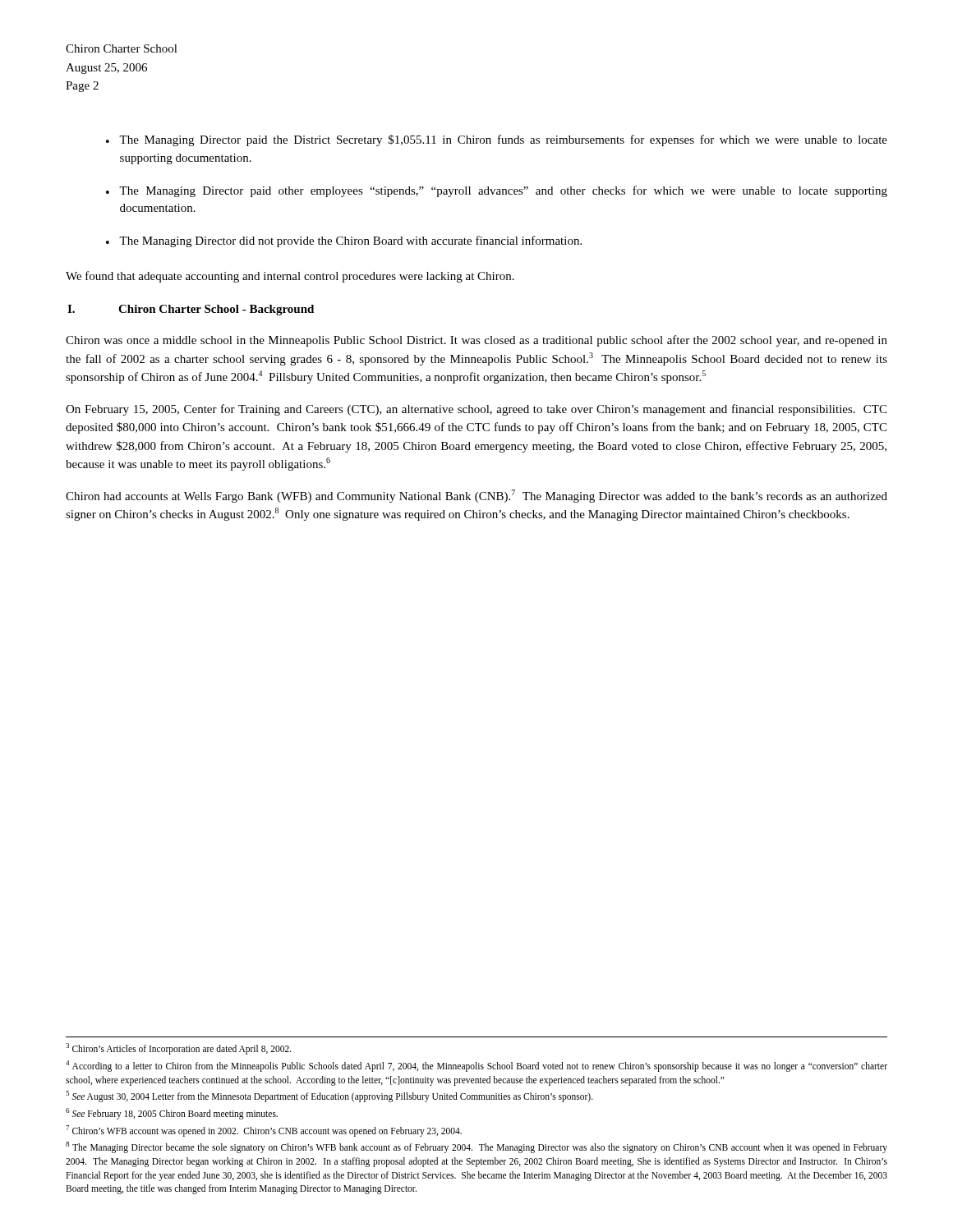This screenshot has width=953, height=1232.
Task: Point to the region starting "5 See August"
Action: (329, 1096)
